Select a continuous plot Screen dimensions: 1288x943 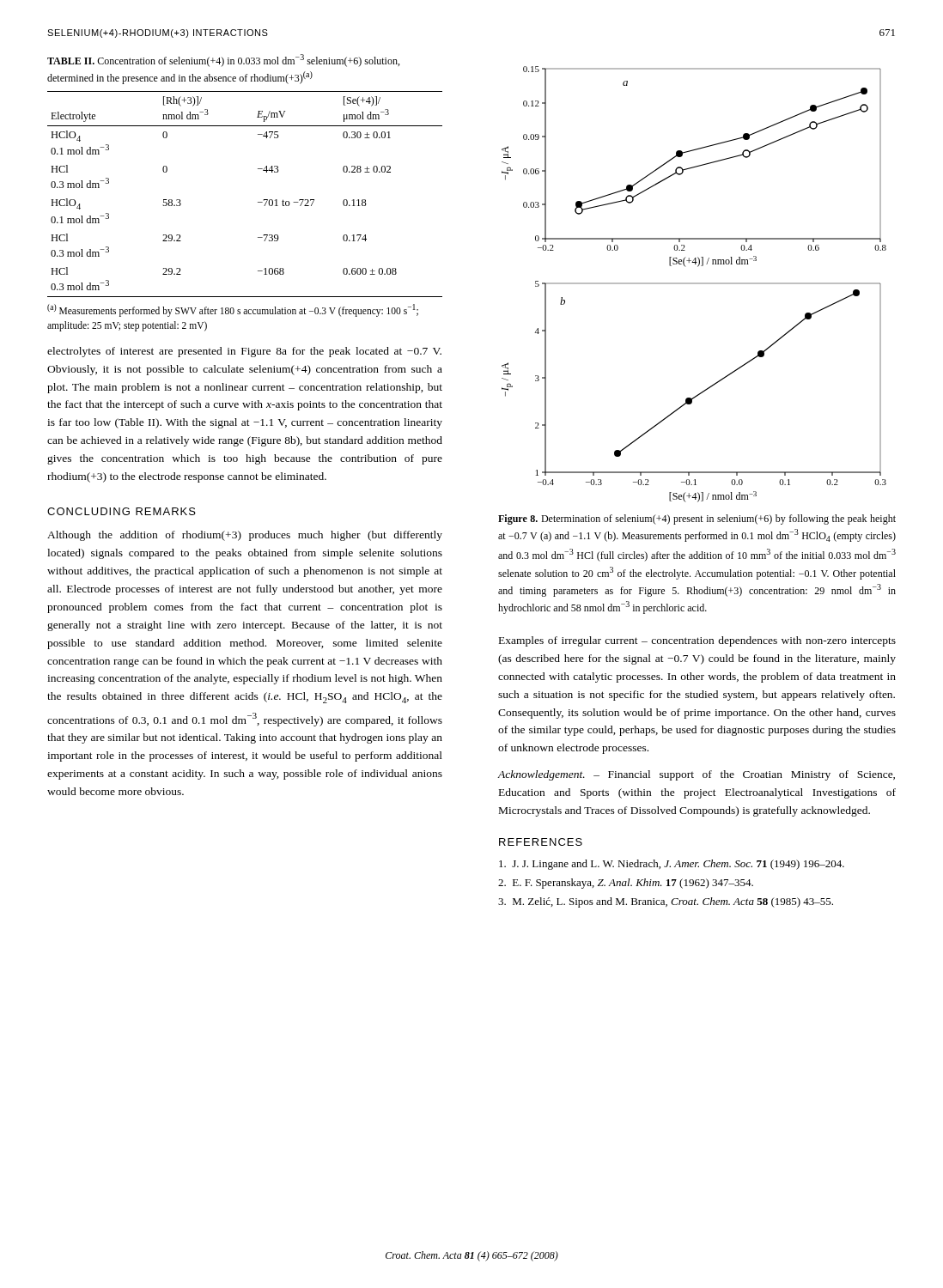click(x=697, y=279)
